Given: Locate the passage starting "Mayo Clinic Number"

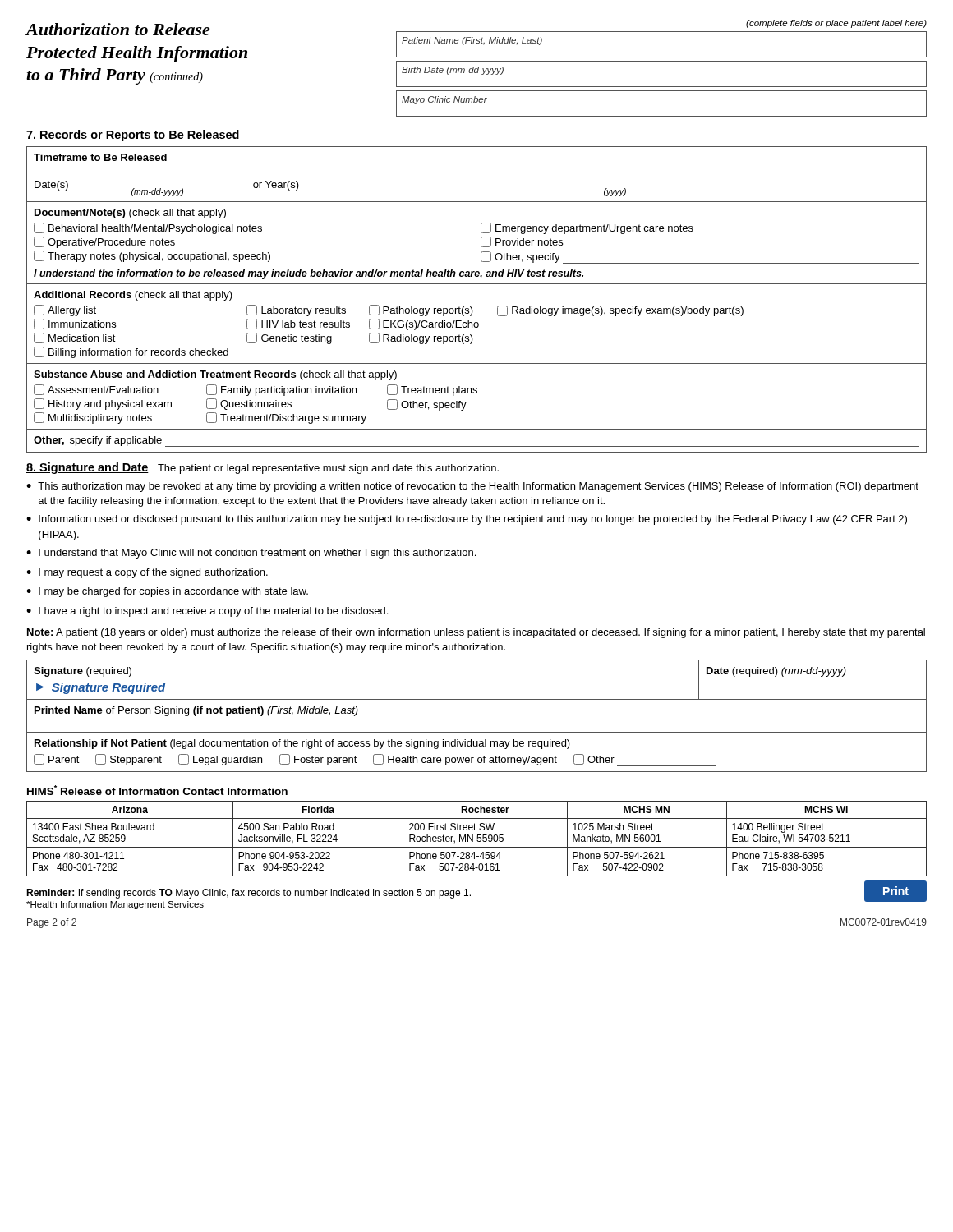Looking at the screenshot, I should point(444,99).
